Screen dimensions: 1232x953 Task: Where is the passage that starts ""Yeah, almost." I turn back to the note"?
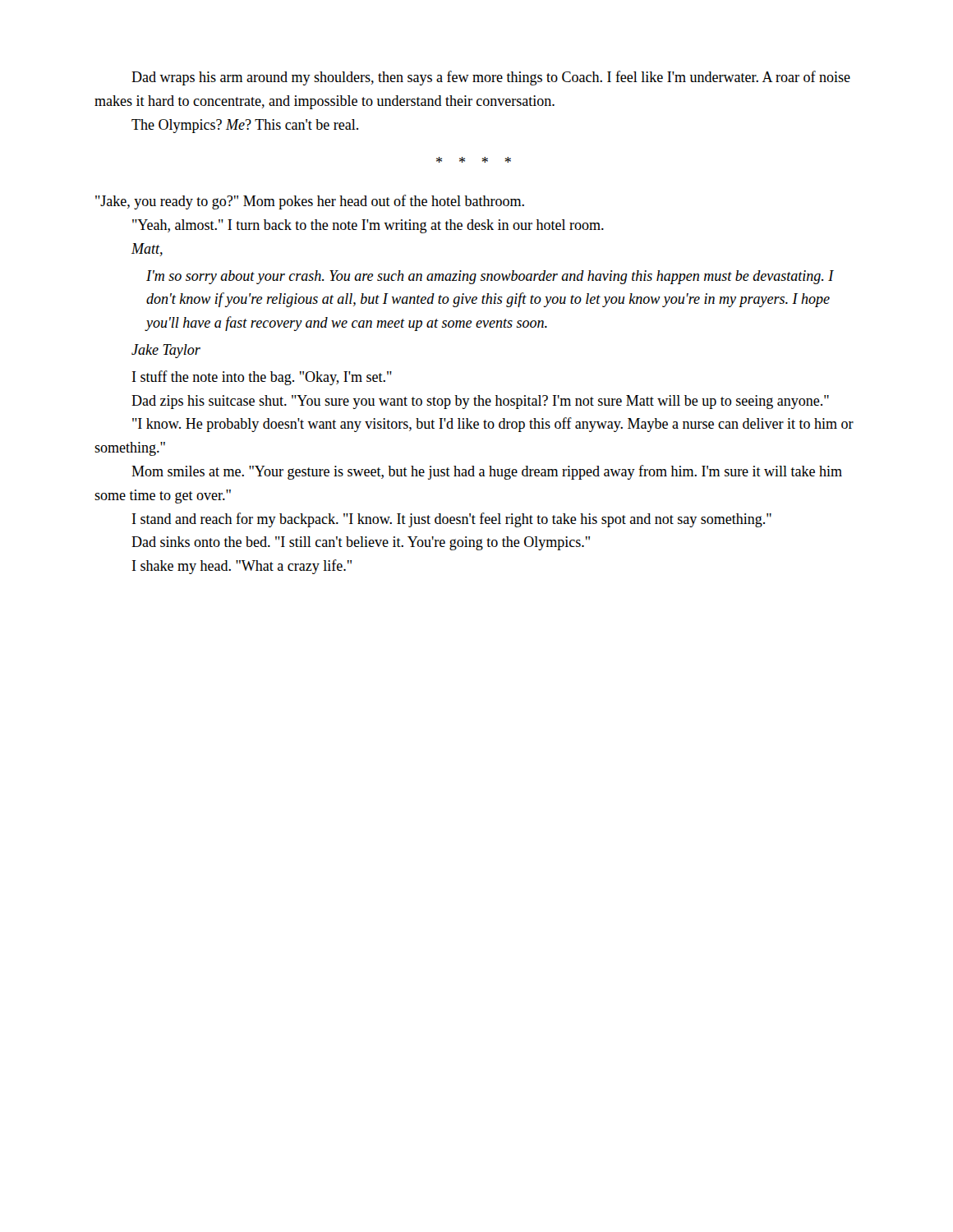point(476,225)
